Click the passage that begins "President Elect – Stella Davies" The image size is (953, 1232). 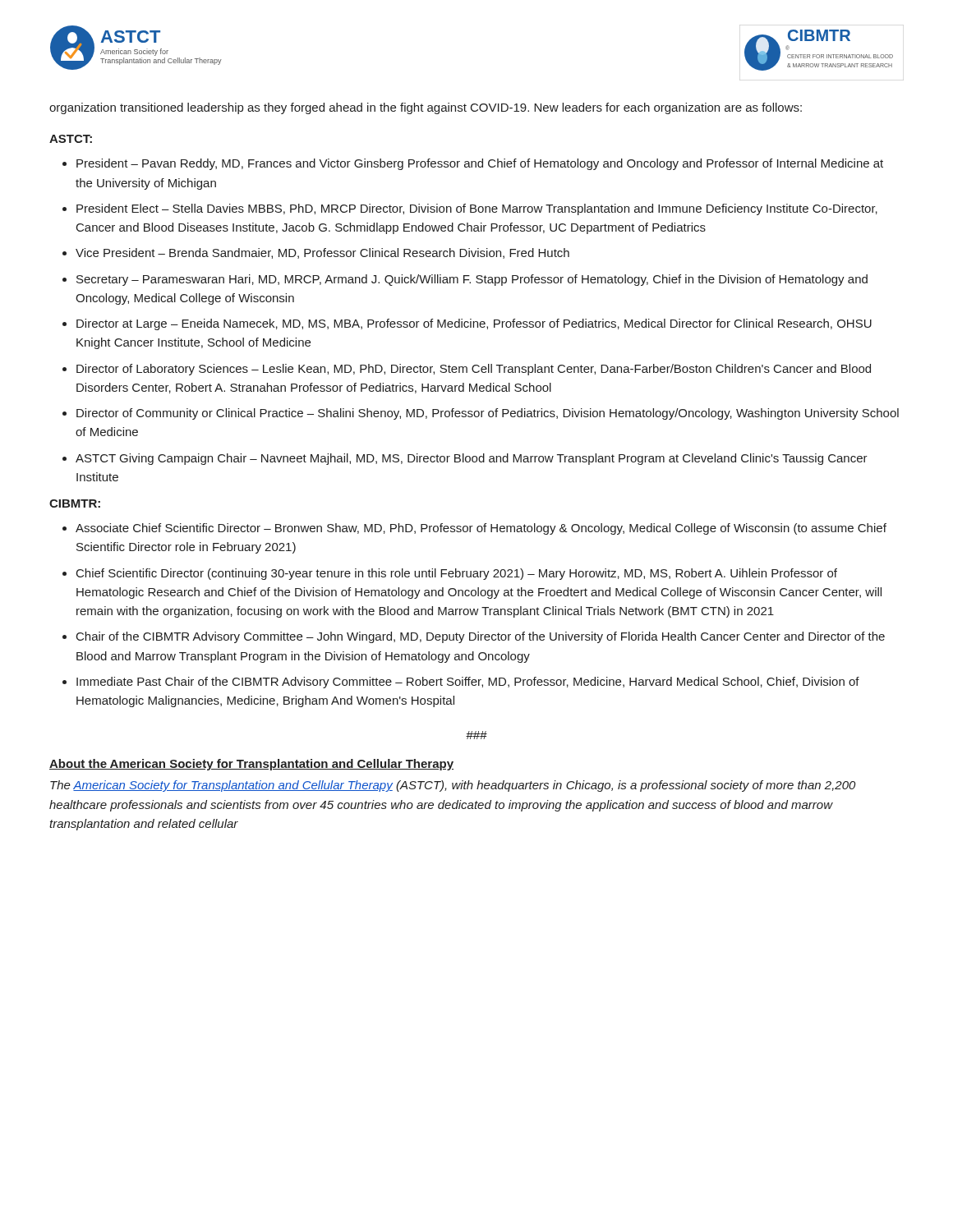coord(477,218)
